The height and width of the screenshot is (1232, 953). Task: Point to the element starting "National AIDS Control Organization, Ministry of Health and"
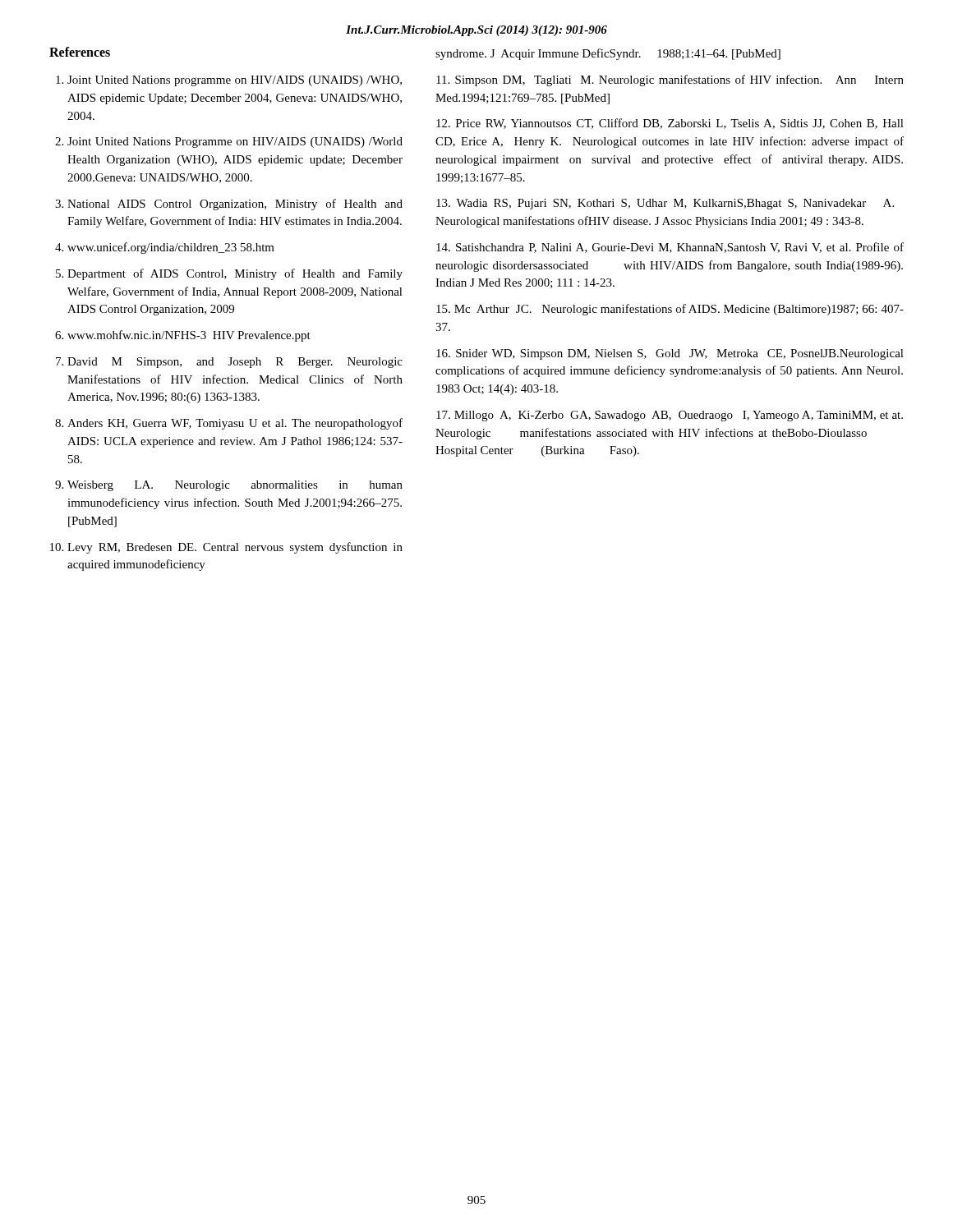coord(235,212)
